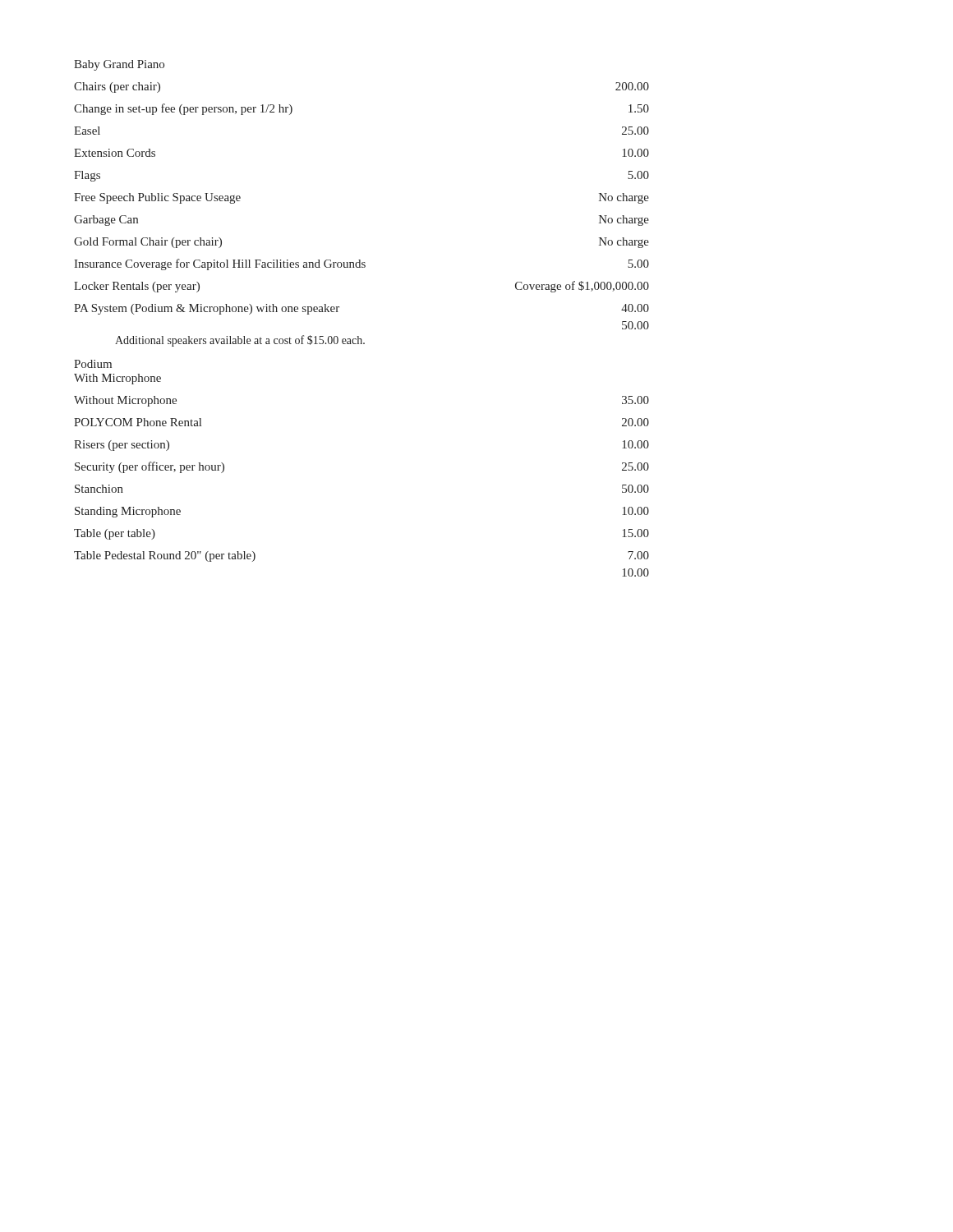
Task: Find the list item that says "Gold Formal Chair (per chair)"
Action: point(143,244)
